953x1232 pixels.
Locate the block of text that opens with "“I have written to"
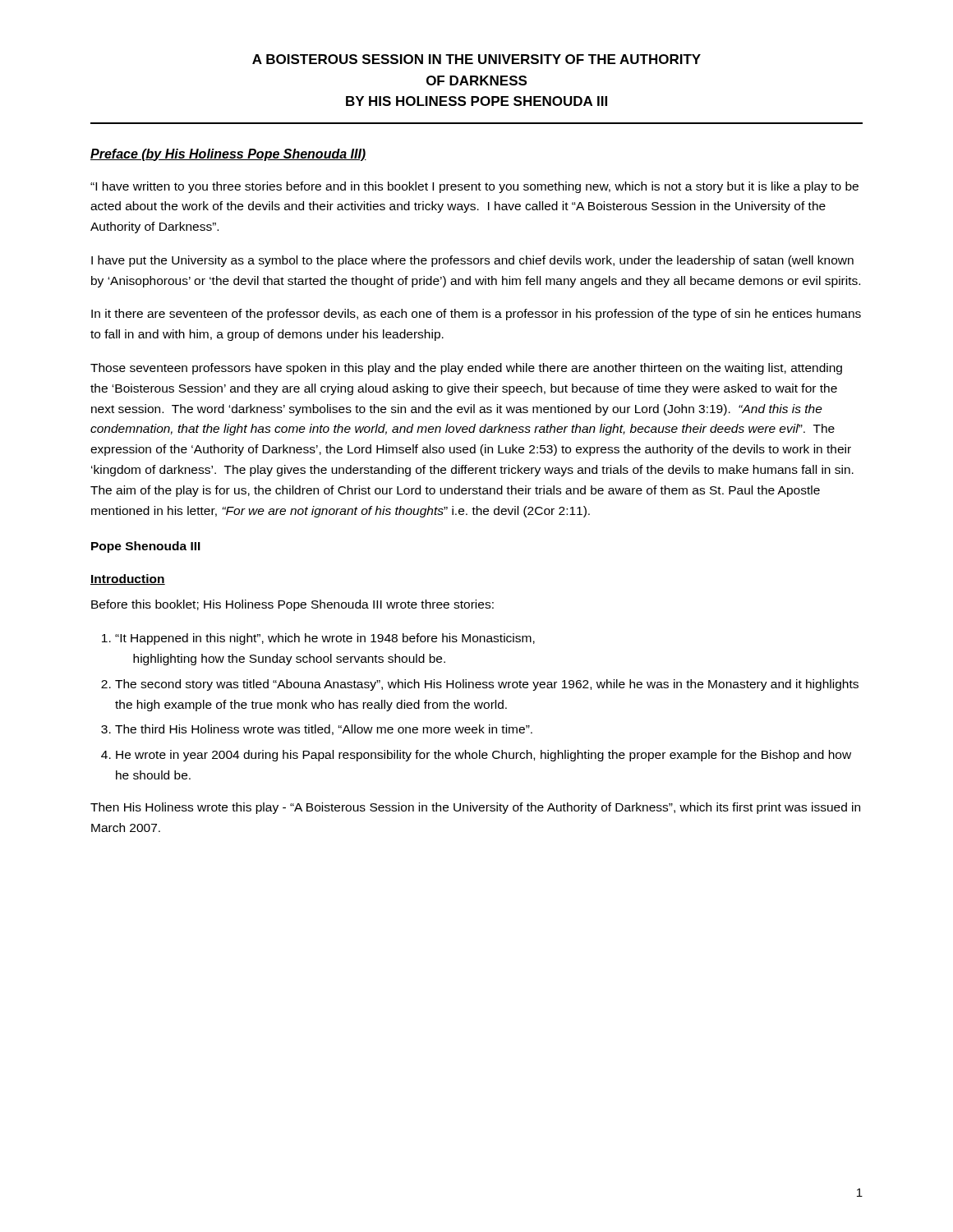(x=475, y=206)
